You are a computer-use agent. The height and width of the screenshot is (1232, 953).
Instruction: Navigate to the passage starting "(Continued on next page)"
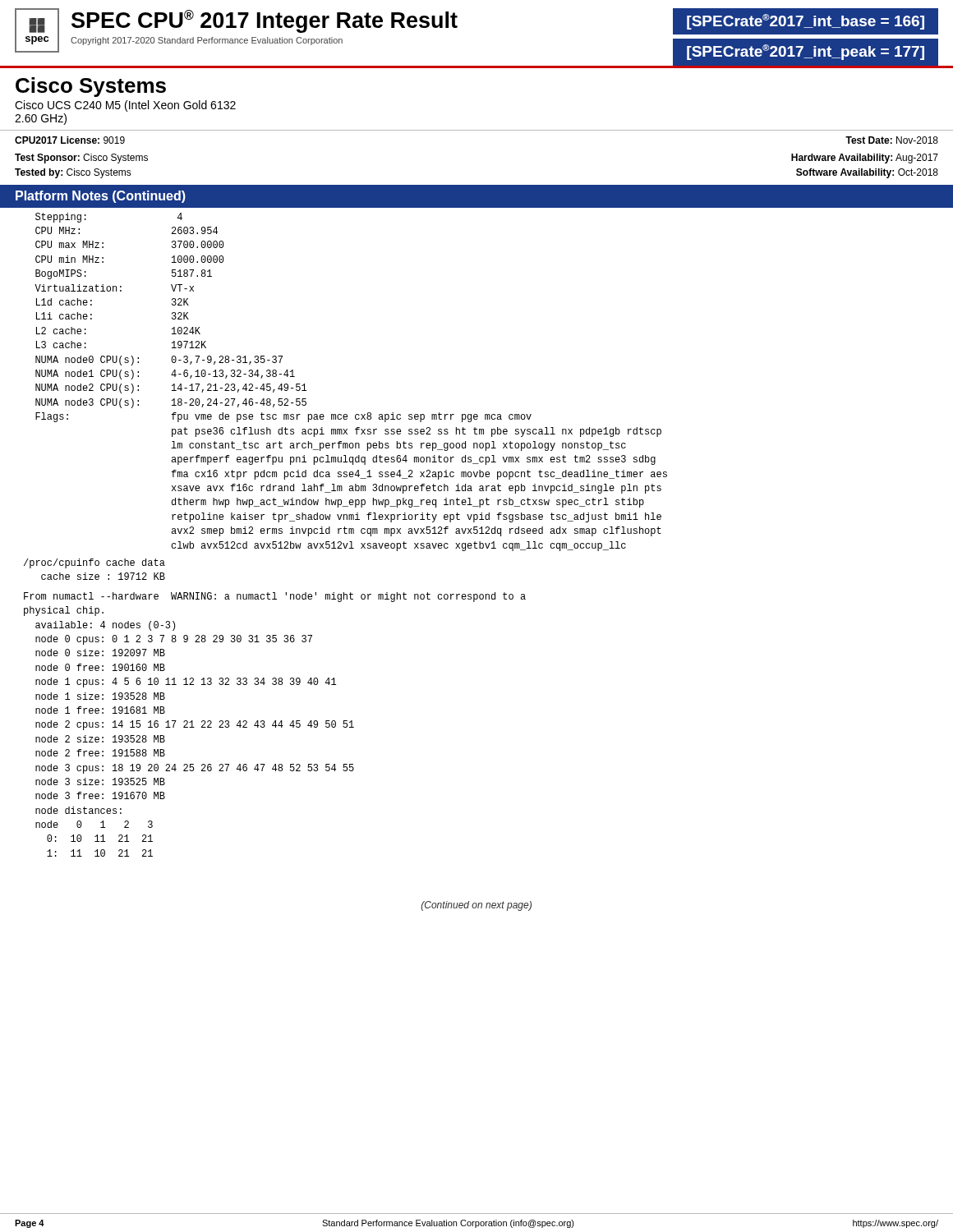[476, 905]
